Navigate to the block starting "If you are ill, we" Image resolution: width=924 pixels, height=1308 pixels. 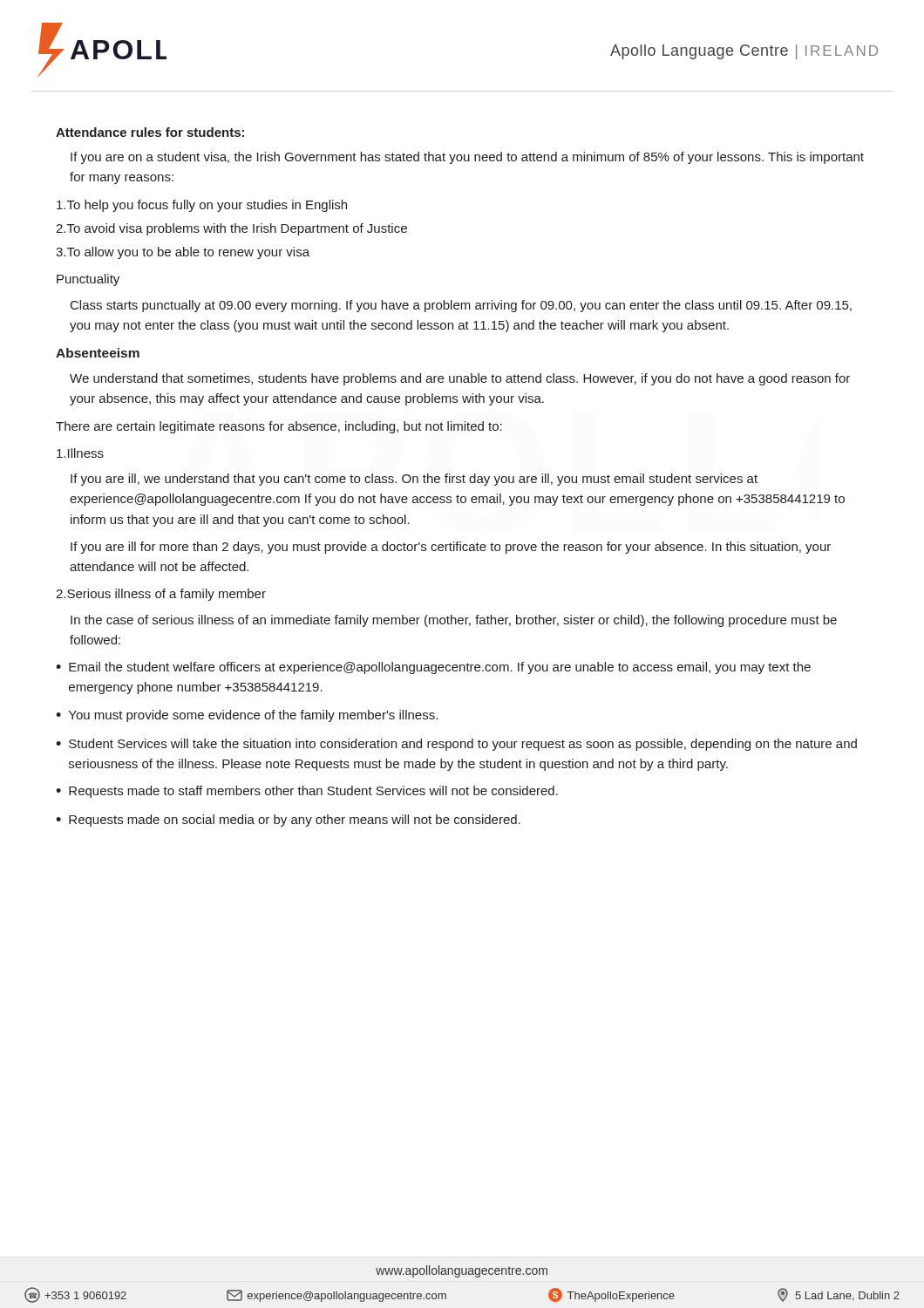[x=457, y=499]
